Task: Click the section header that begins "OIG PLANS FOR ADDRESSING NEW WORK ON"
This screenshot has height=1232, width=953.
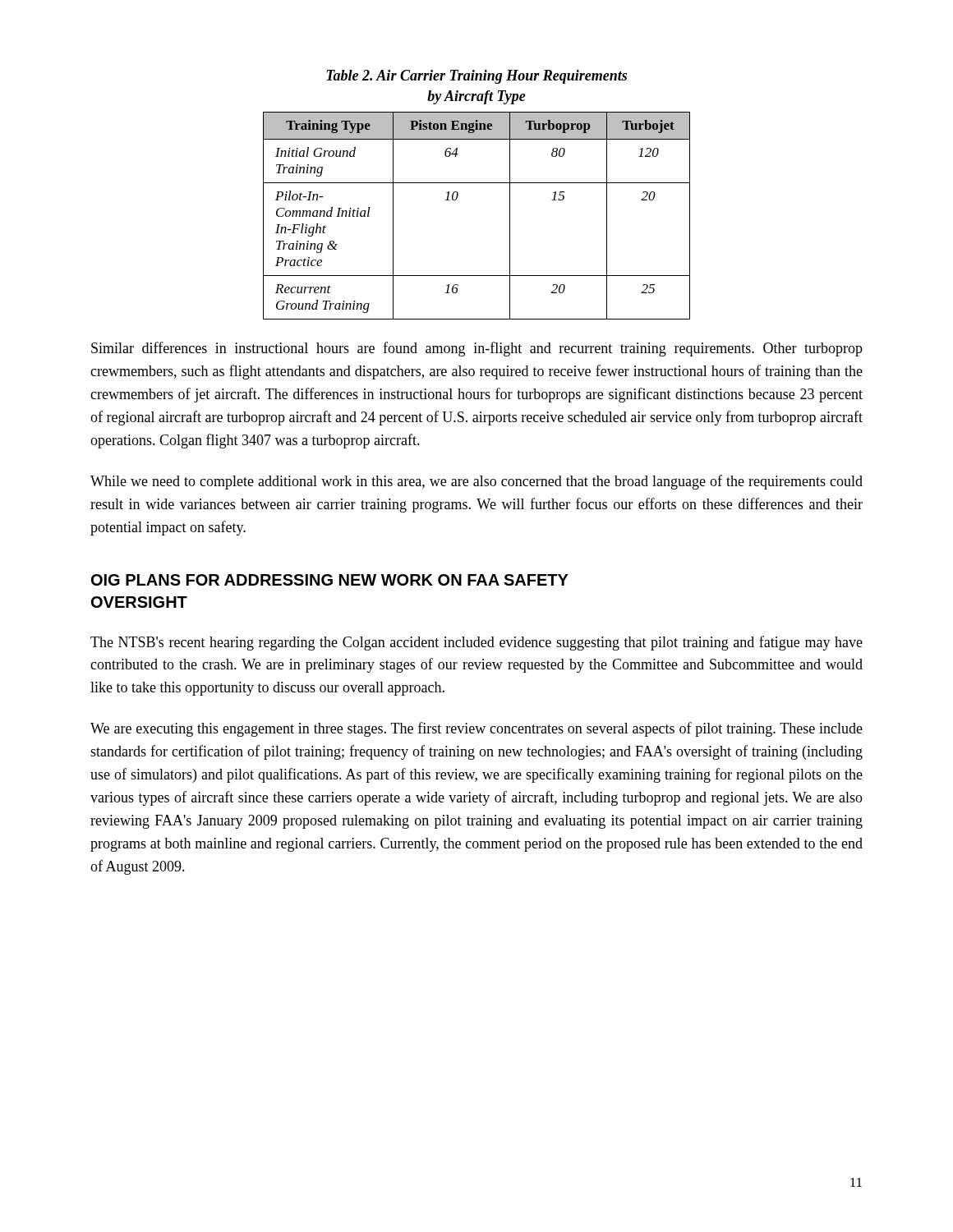Action: click(329, 591)
